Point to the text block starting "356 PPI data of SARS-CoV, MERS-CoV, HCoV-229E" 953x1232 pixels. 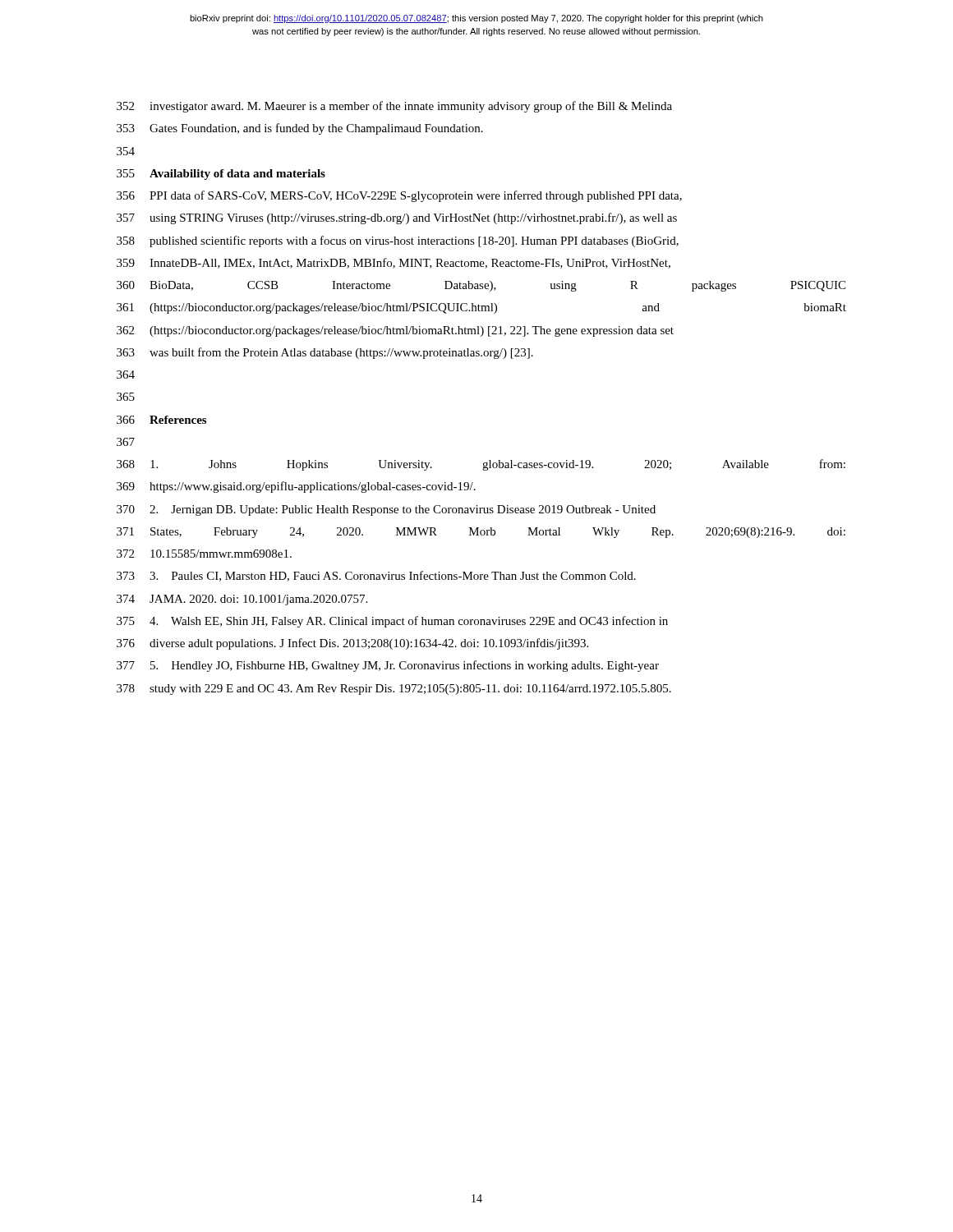click(476, 196)
